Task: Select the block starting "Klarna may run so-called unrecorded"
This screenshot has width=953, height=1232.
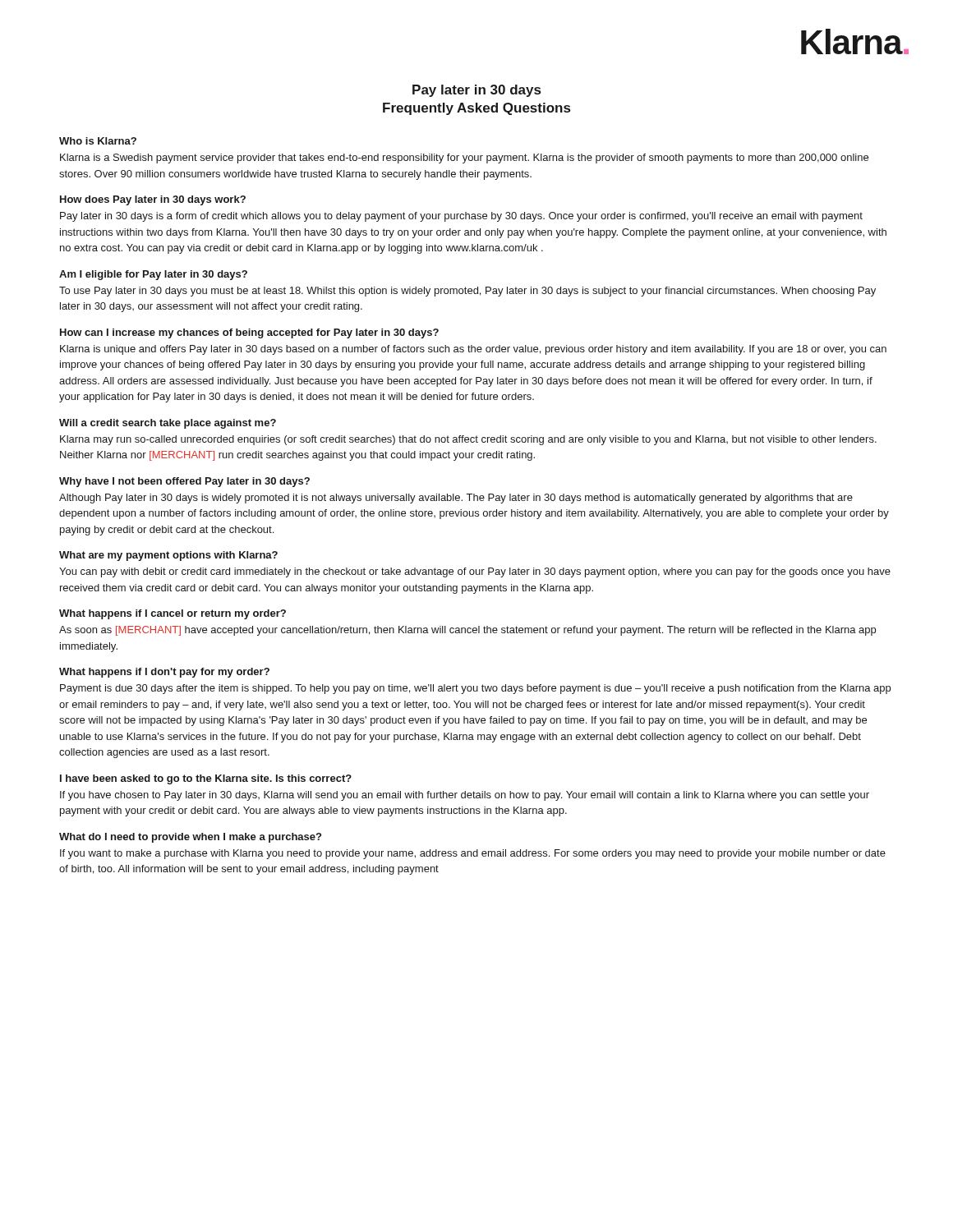Action: point(468,447)
